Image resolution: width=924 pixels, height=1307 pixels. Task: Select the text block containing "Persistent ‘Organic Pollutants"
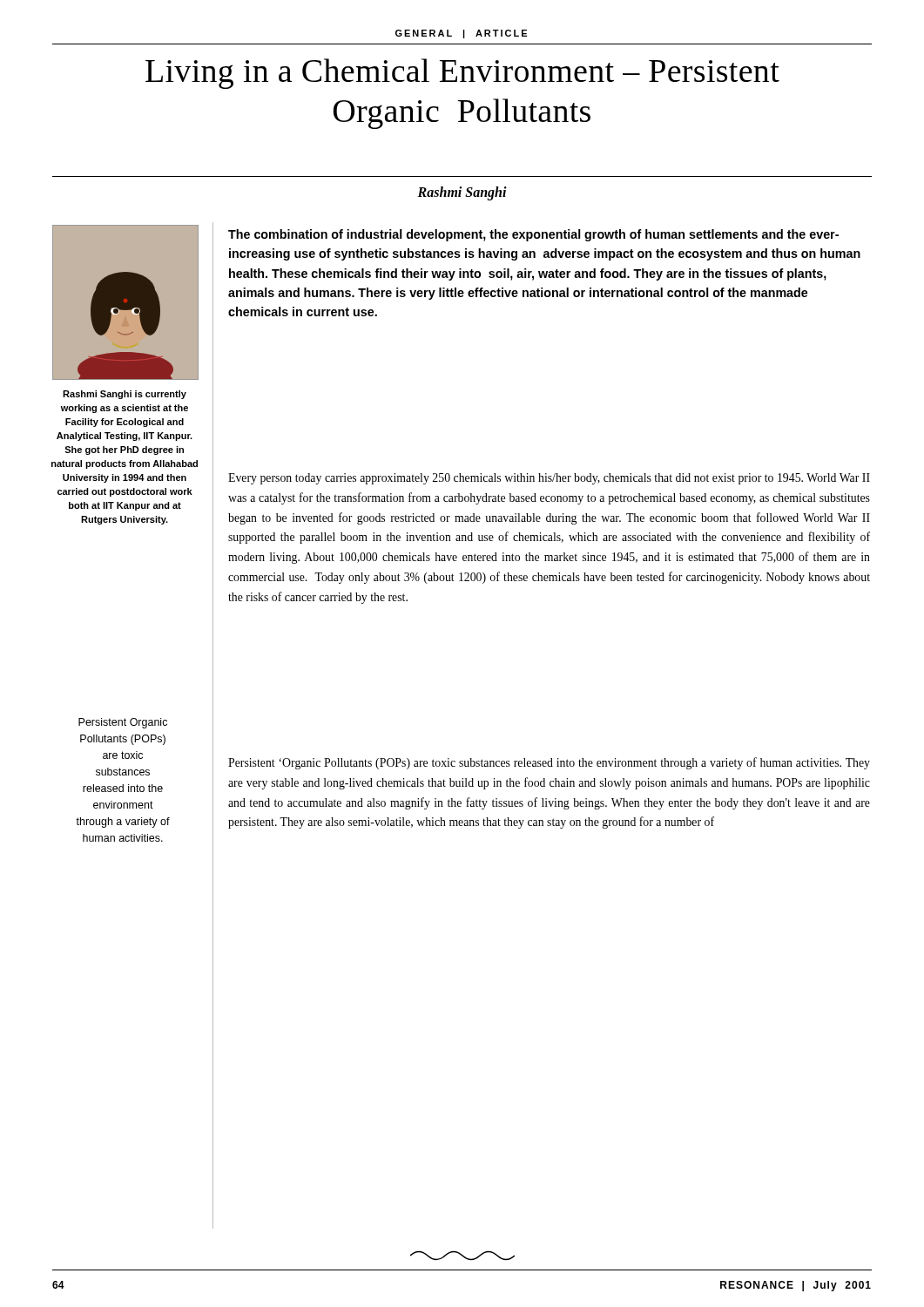(x=549, y=793)
